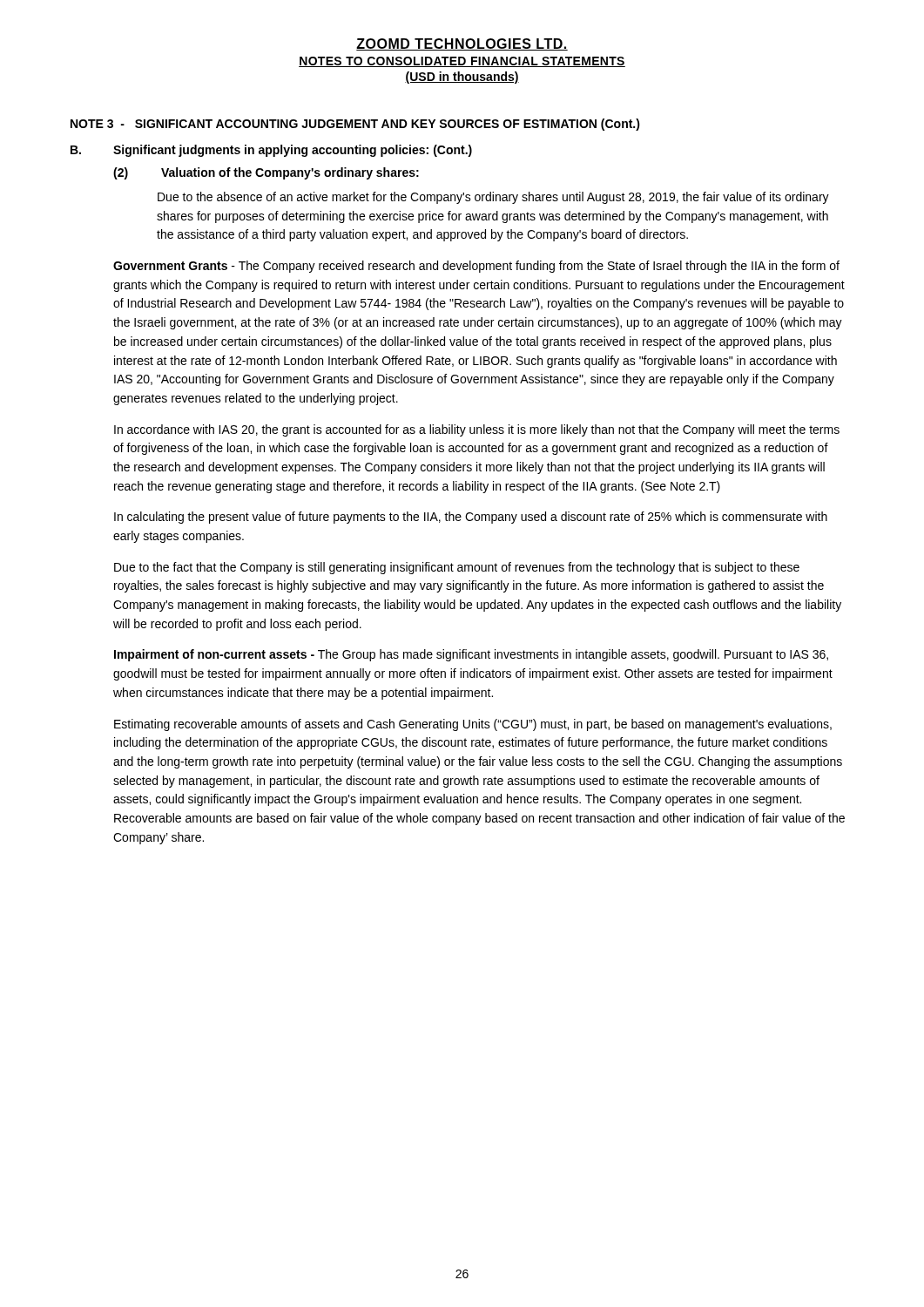Navigate to the passage starting "In calculating the present value"
The height and width of the screenshot is (1307, 924).
tap(470, 526)
